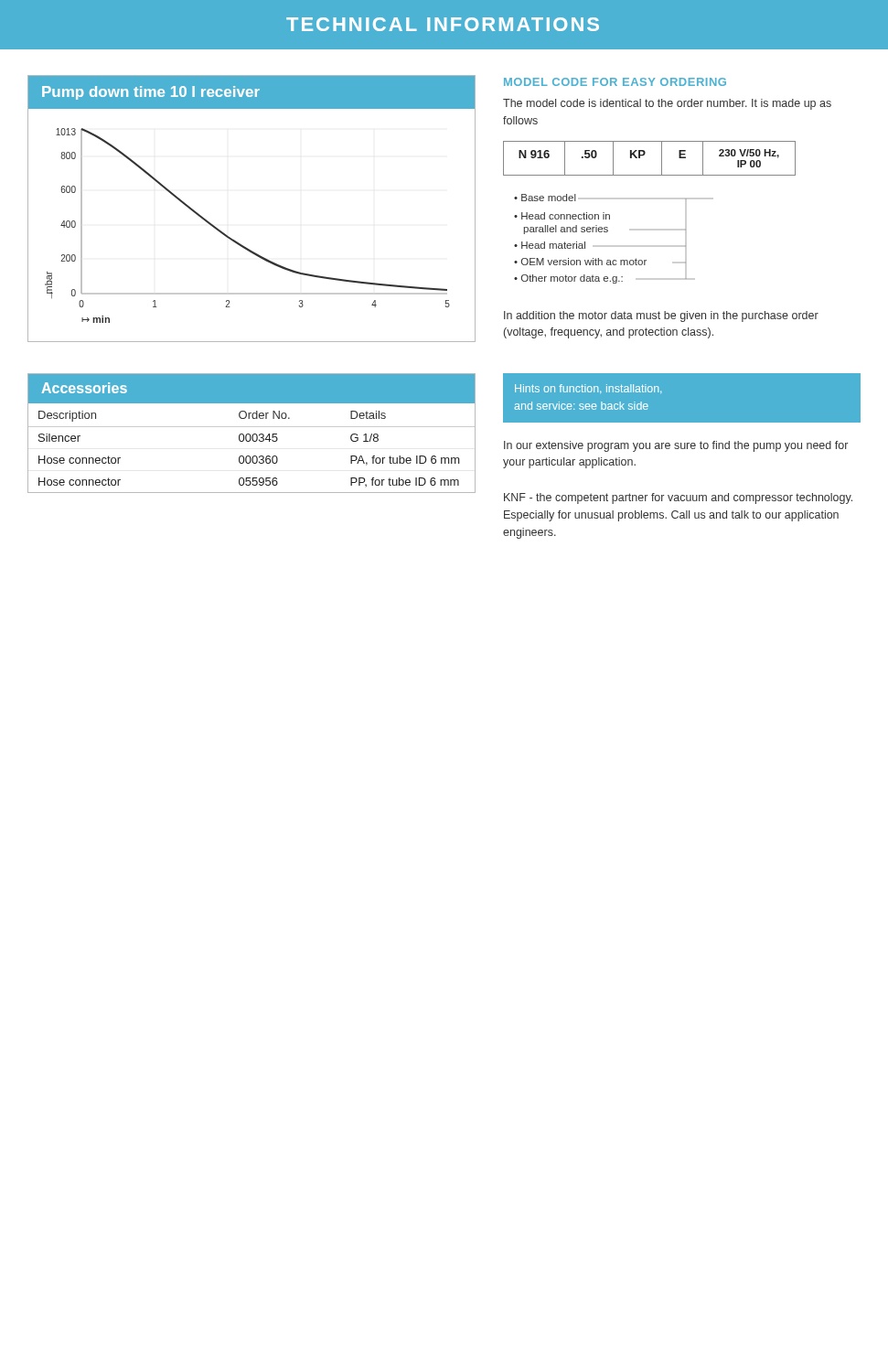This screenshot has width=888, height=1372.
Task: Click where it says "MODEL CODE FOR EASY ORDERING"
Action: pos(615,82)
